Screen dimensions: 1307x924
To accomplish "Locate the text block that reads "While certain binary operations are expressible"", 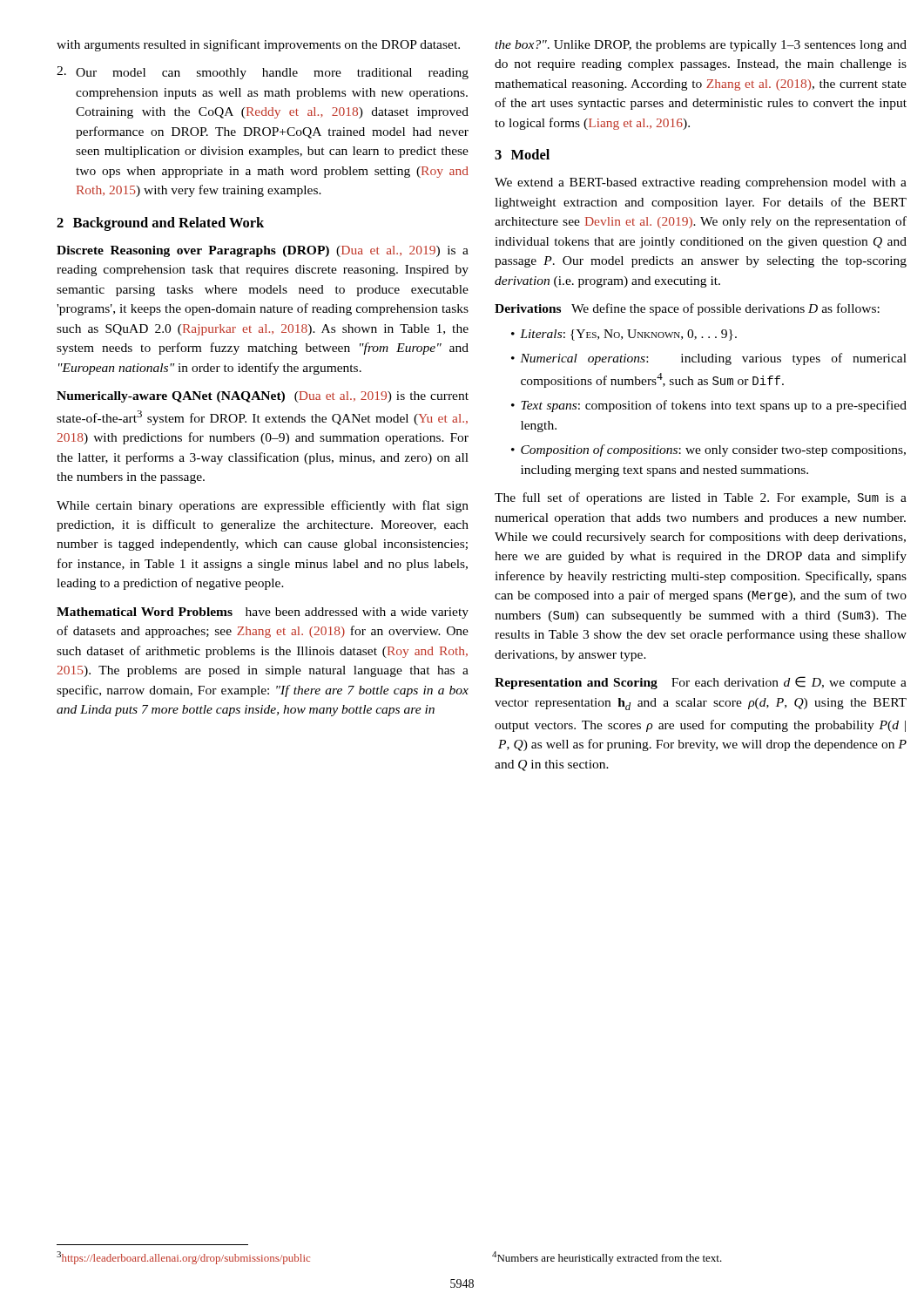I will click(263, 544).
